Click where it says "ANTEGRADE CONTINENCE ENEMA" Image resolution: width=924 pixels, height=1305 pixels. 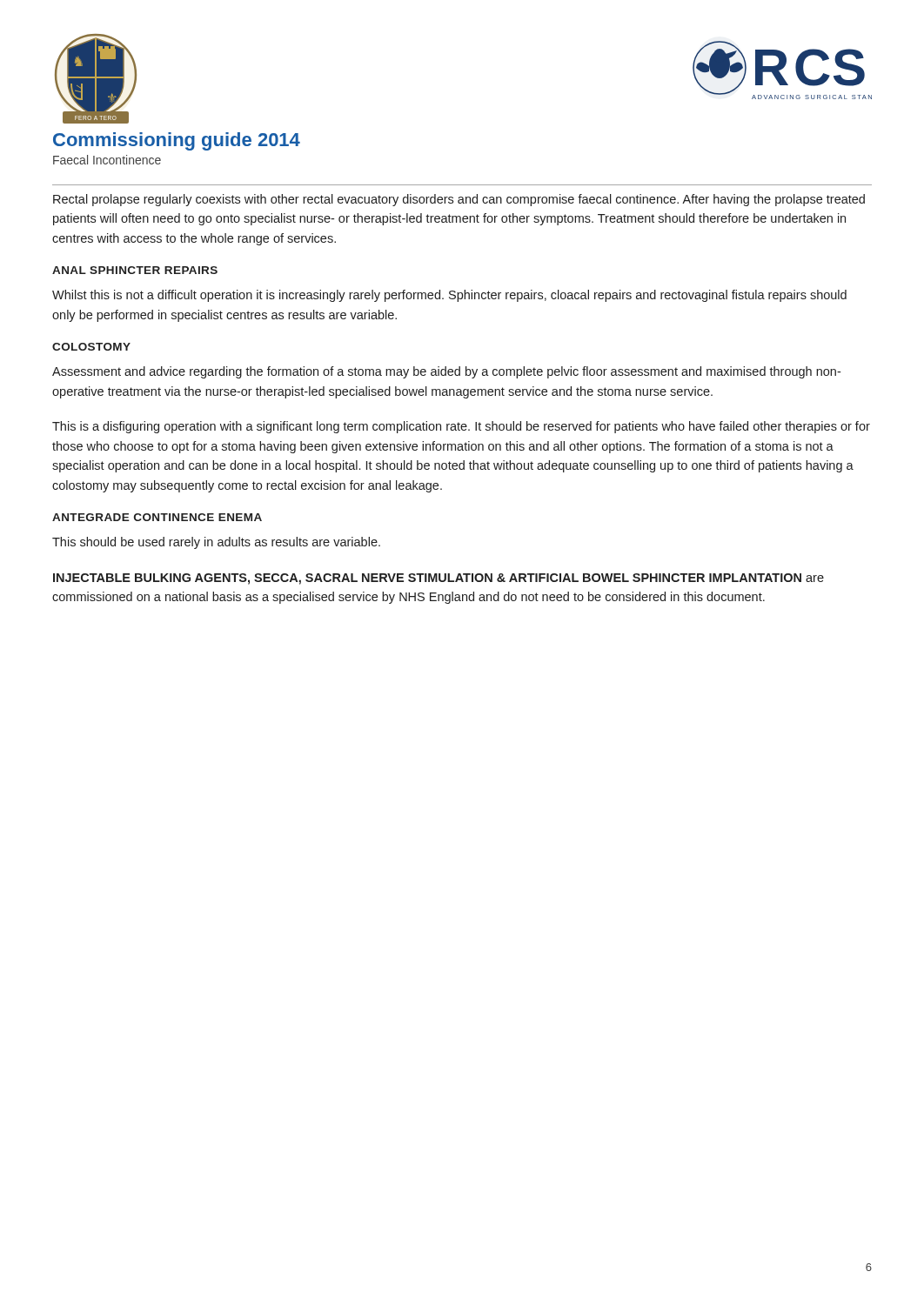coord(157,517)
